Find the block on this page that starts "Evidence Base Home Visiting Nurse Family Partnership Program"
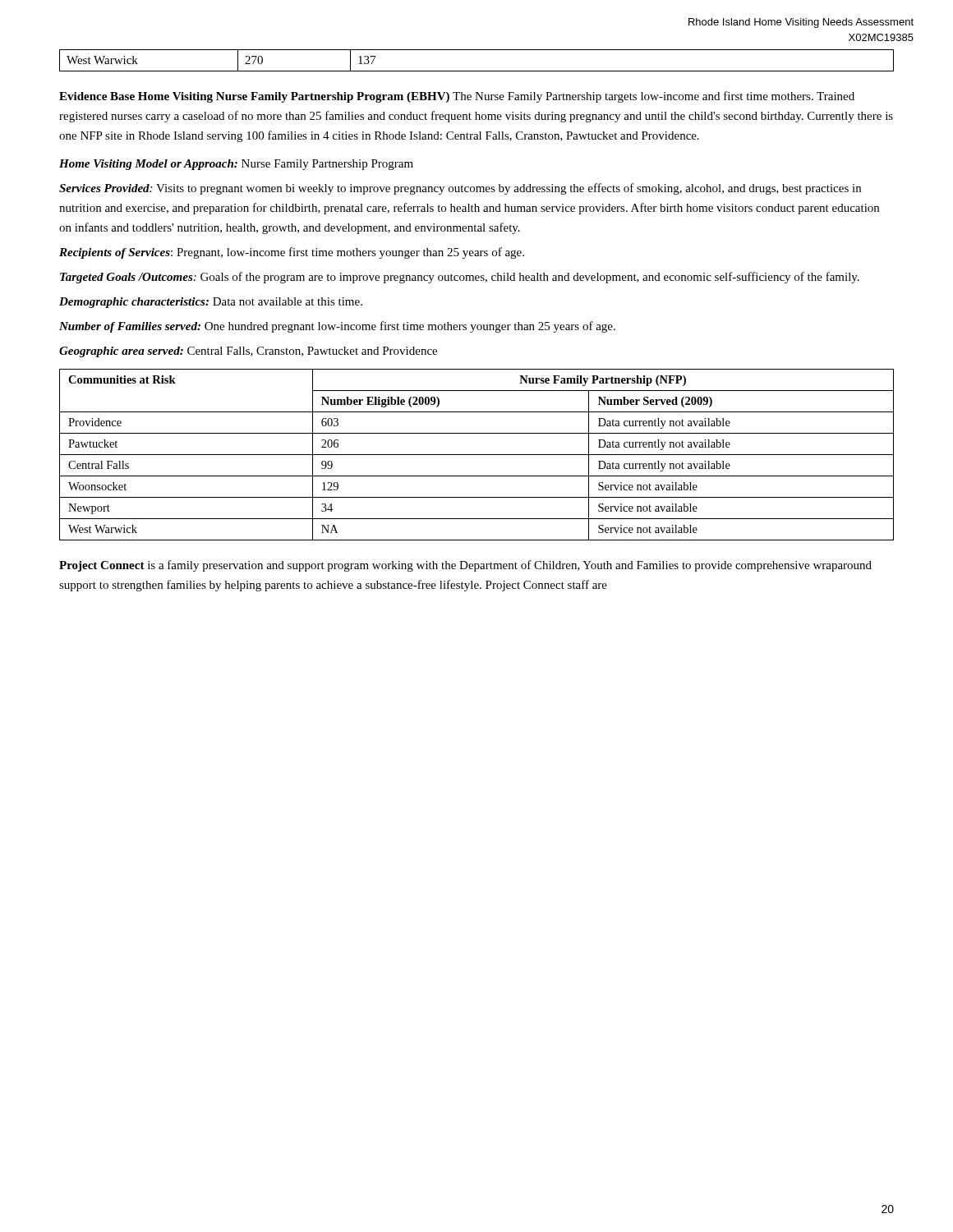The width and height of the screenshot is (953, 1232). [476, 116]
